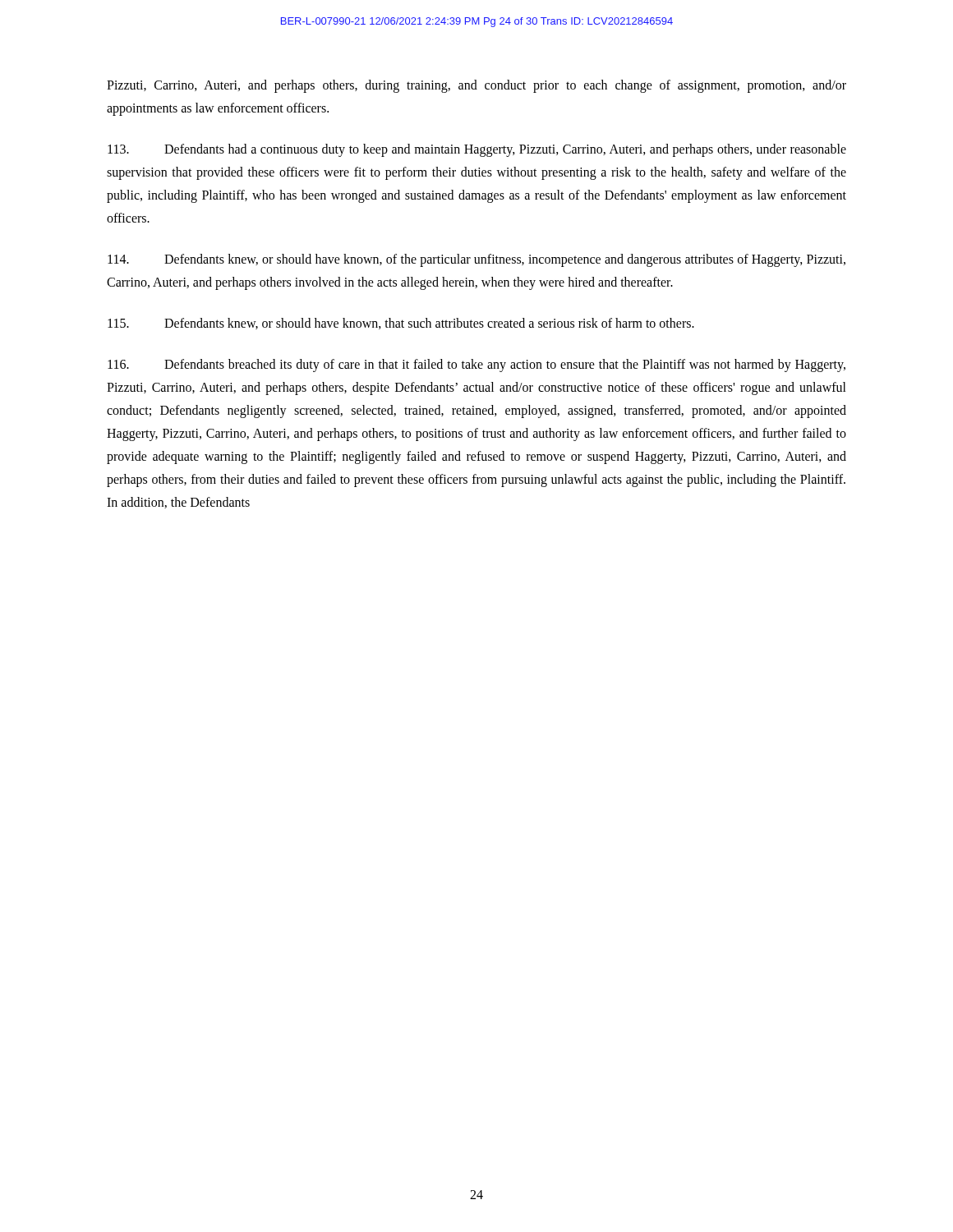
Task: Point to the passage starting "Pizzuti, Carrino, Auteri, and perhaps"
Action: pyautogui.click(x=476, y=97)
